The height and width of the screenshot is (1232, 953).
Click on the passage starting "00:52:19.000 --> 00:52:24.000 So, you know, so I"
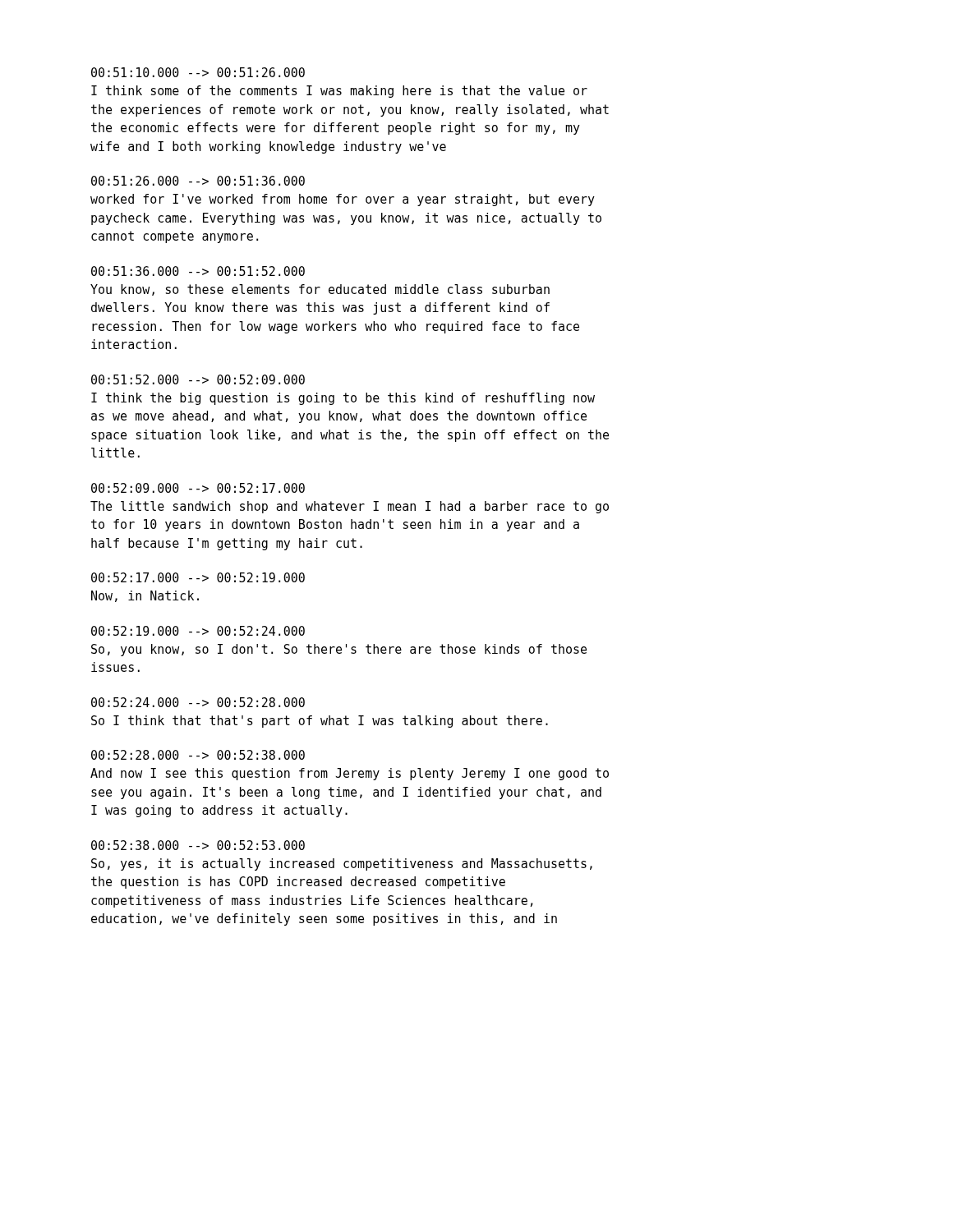pos(444,650)
